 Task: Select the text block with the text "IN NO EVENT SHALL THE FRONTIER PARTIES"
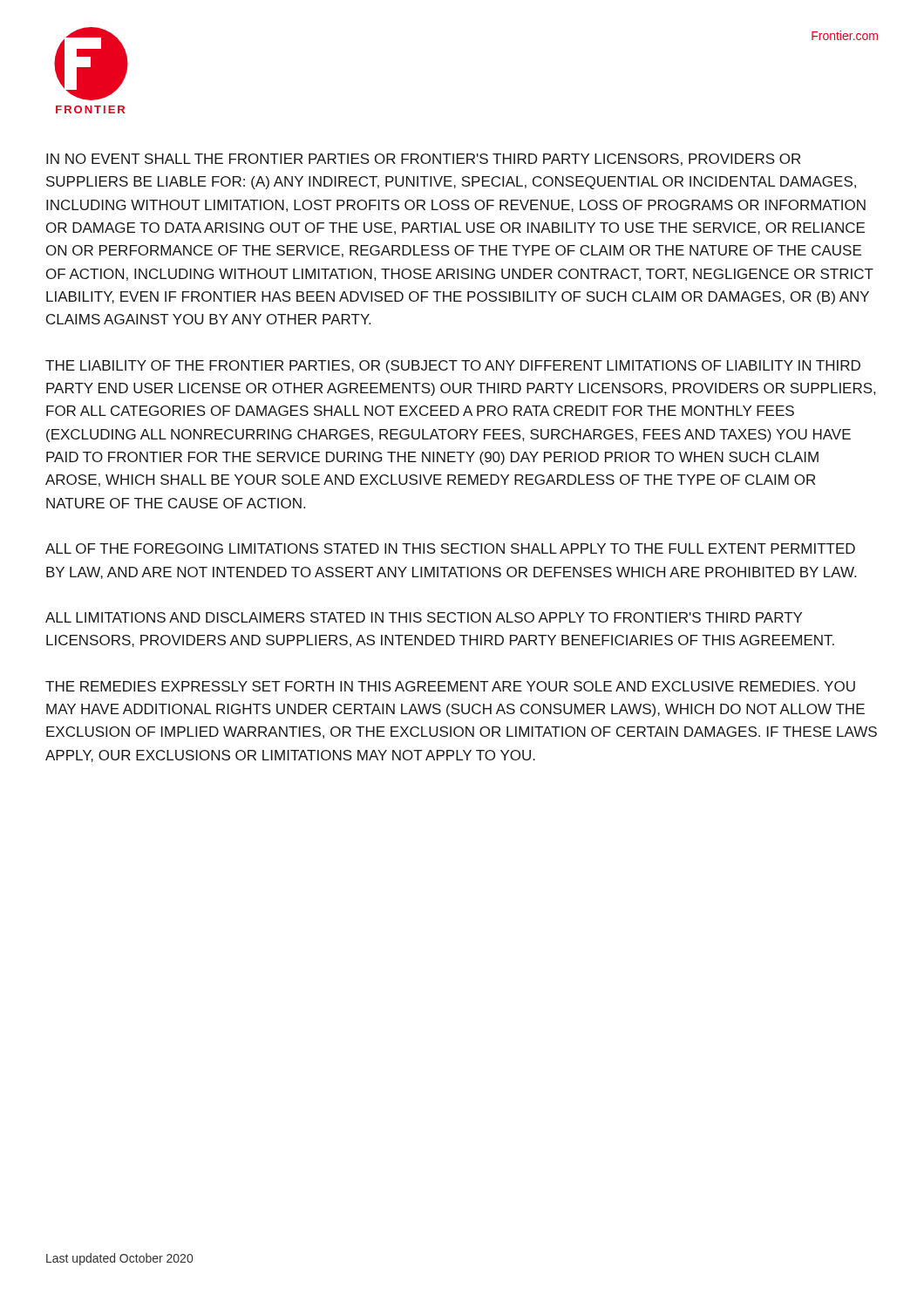click(459, 239)
